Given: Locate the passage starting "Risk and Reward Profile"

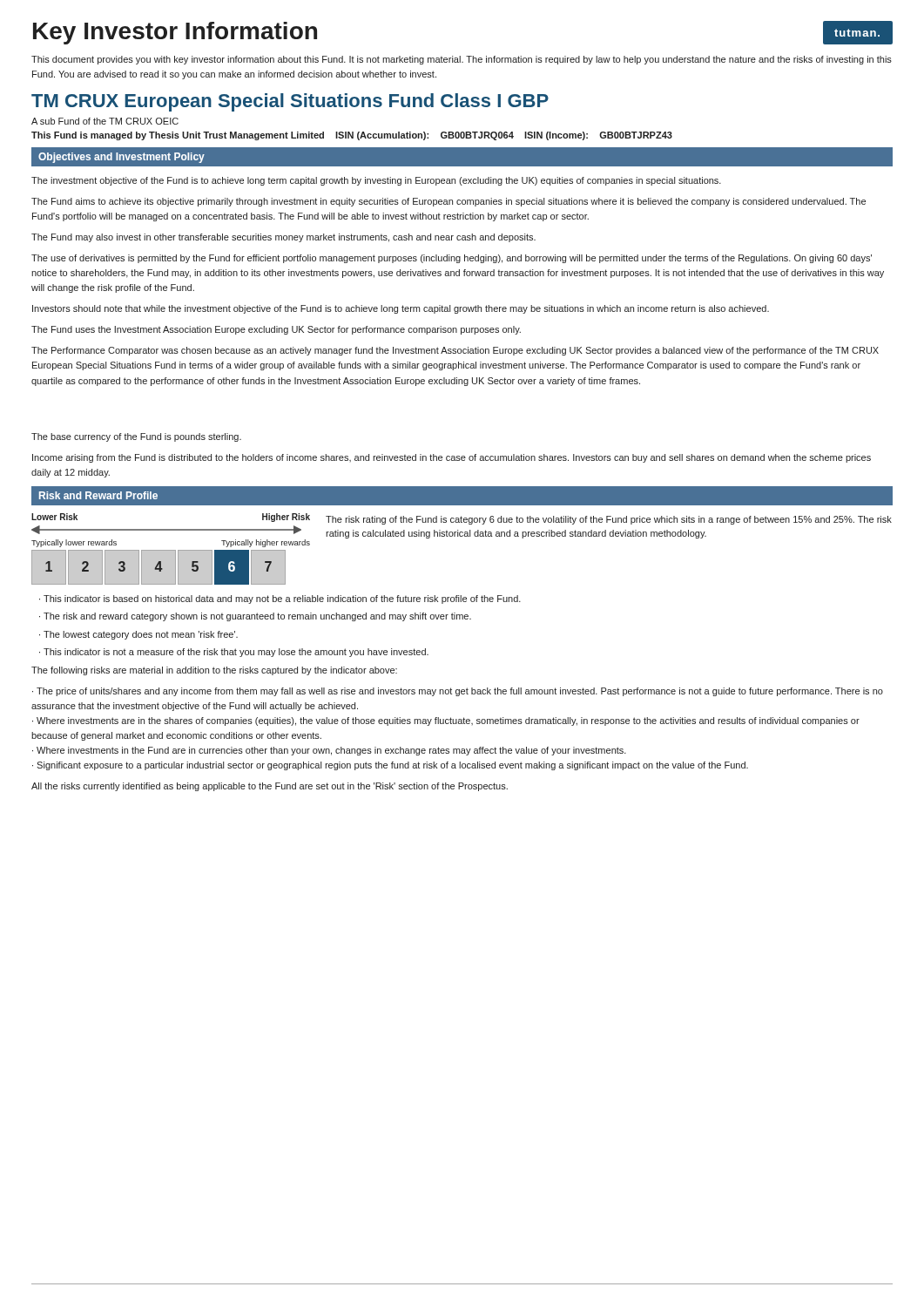Looking at the screenshot, I should coord(462,496).
